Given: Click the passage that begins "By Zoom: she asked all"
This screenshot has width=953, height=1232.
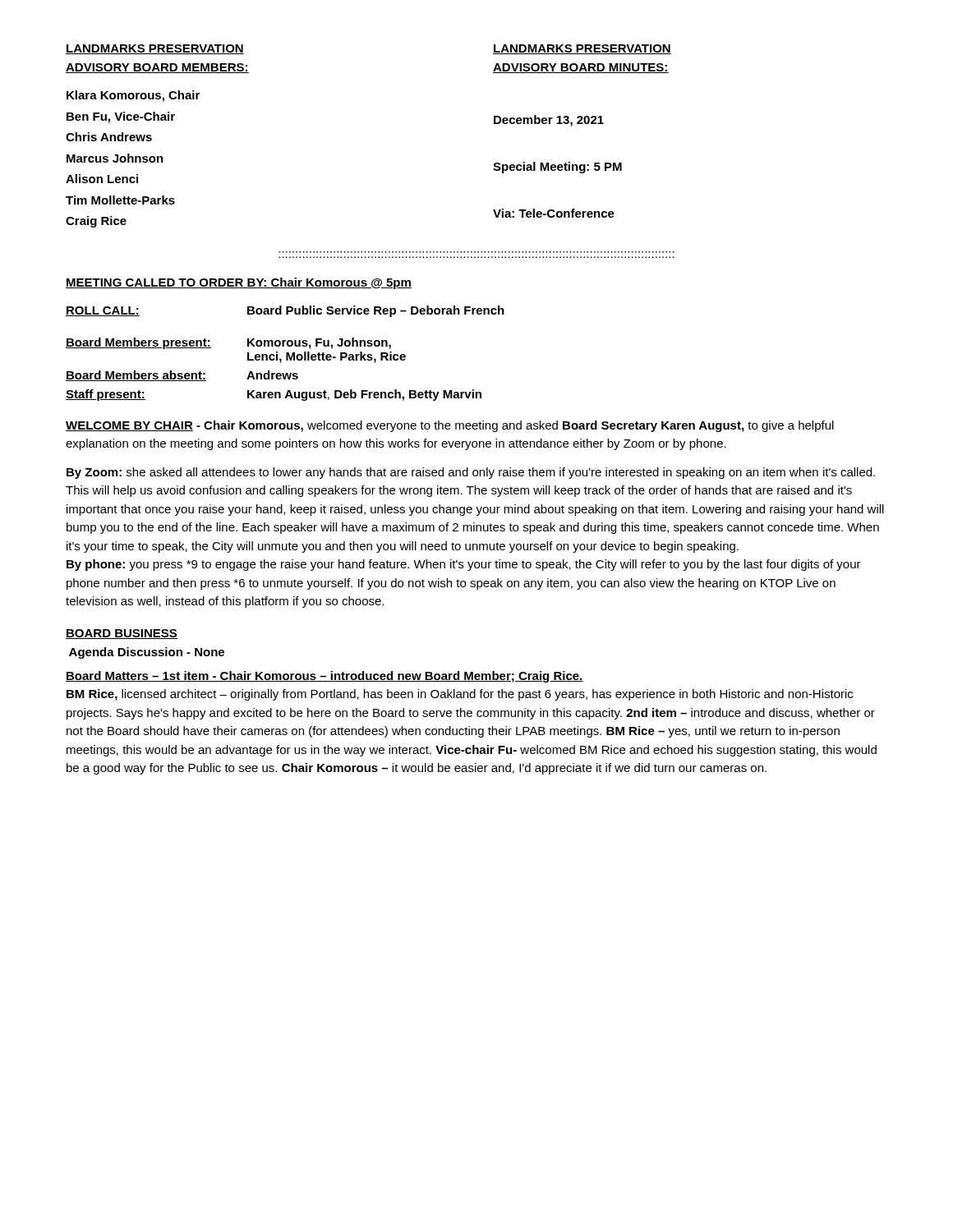Looking at the screenshot, I should (x=475, y=536).
